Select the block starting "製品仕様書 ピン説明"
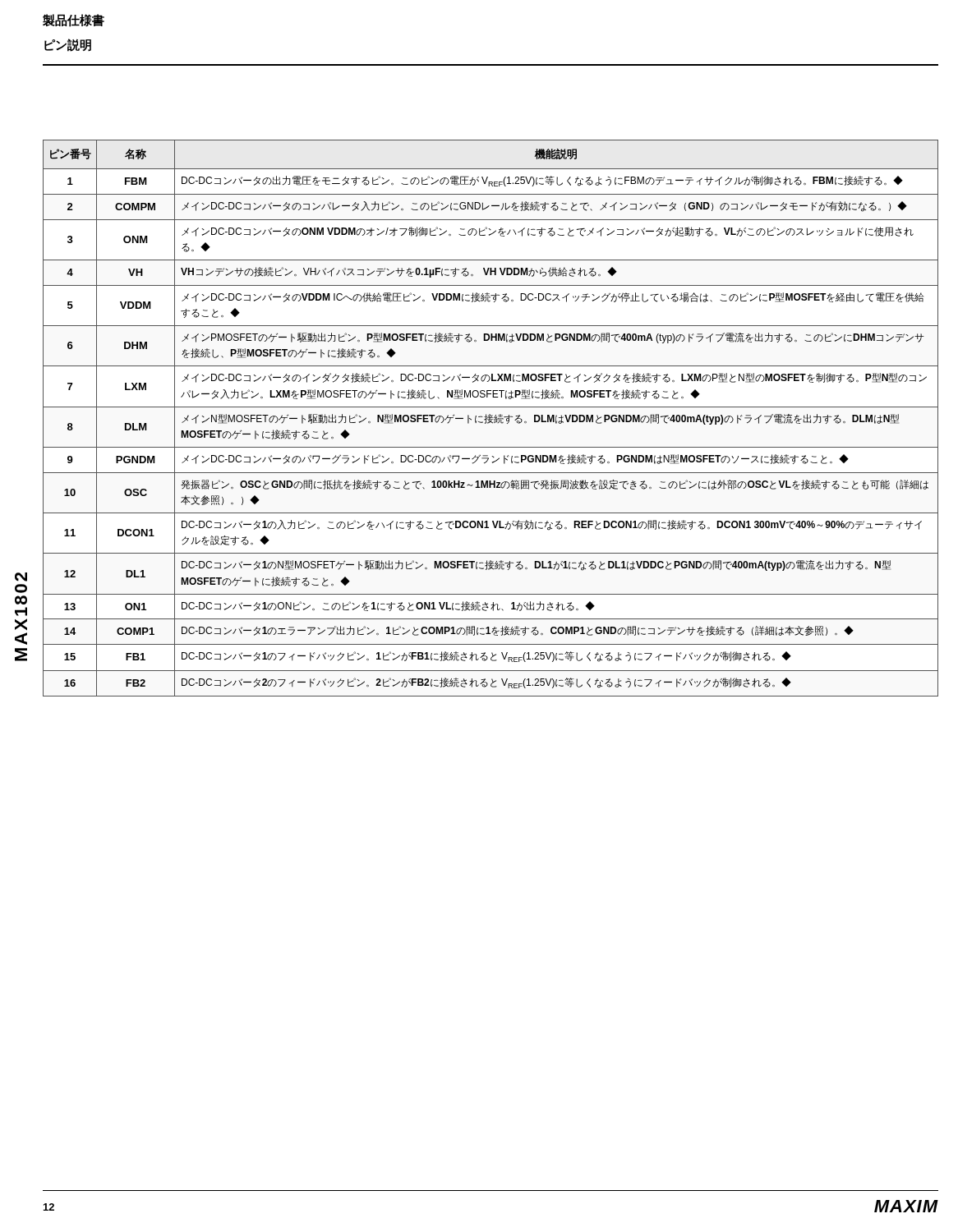This screenshot has width=958, height=1232. [x=74, y=21]
